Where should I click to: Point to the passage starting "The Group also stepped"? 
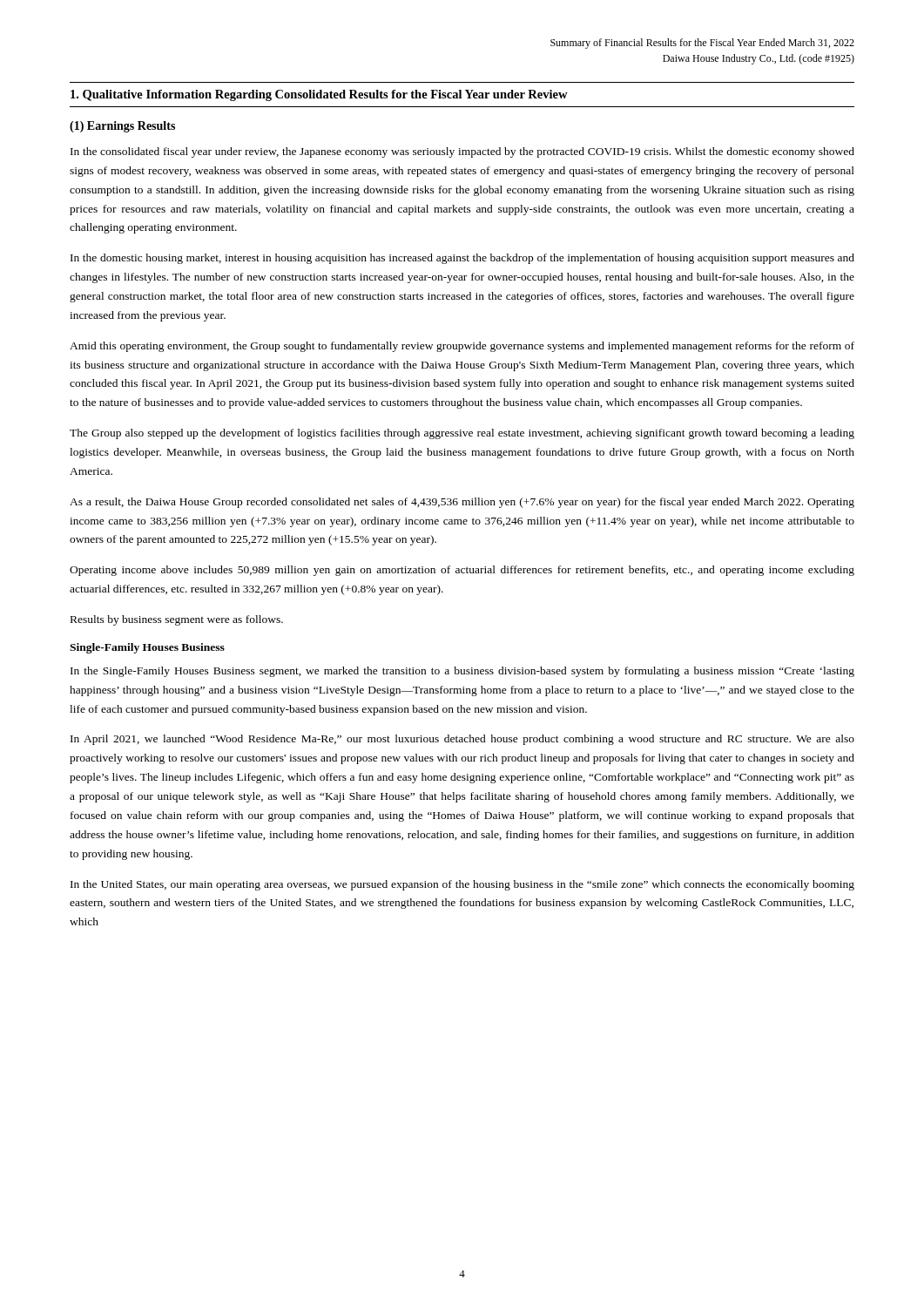(462, 452)
